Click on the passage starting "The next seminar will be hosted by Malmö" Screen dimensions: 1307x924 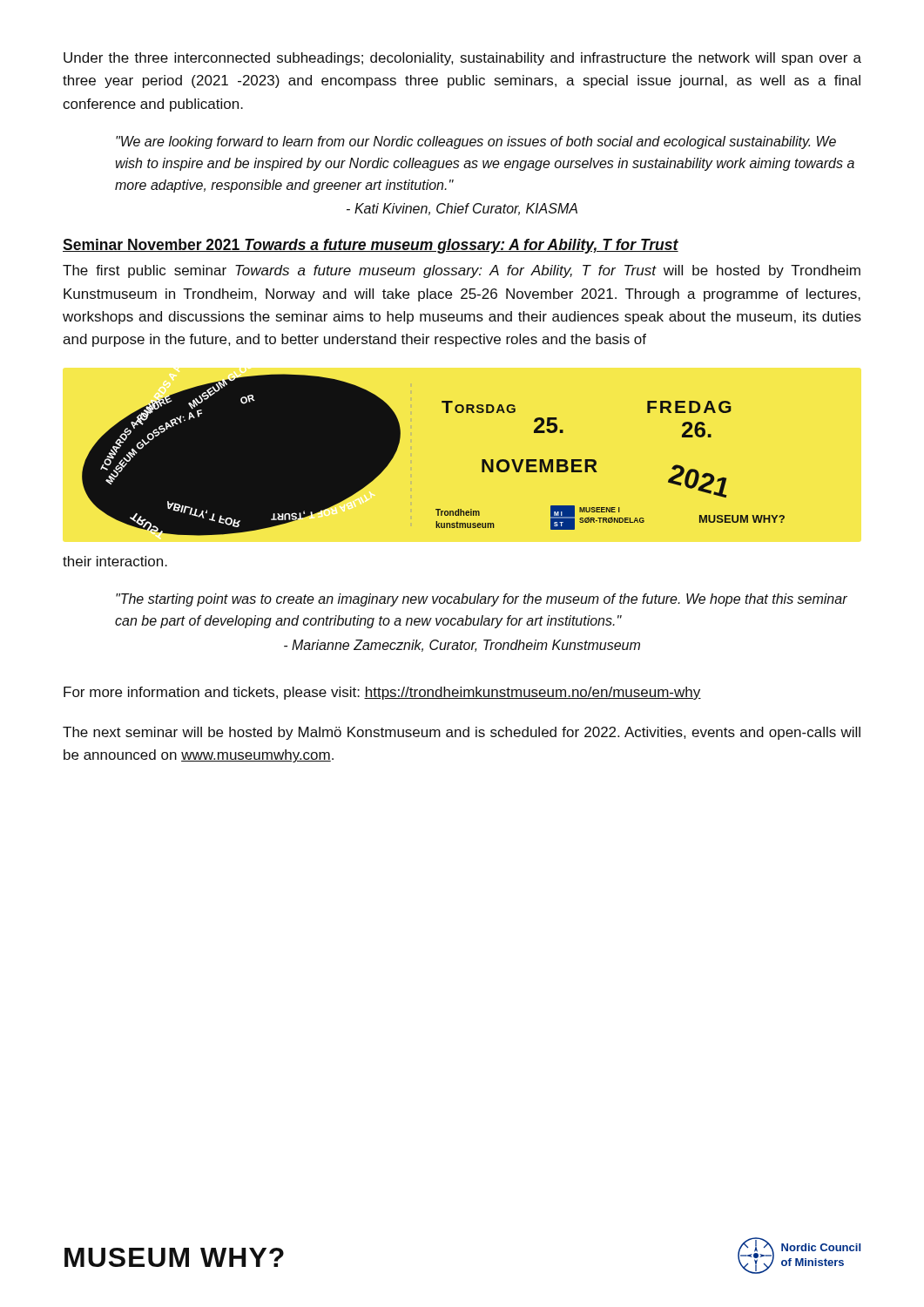click(462, 744)
